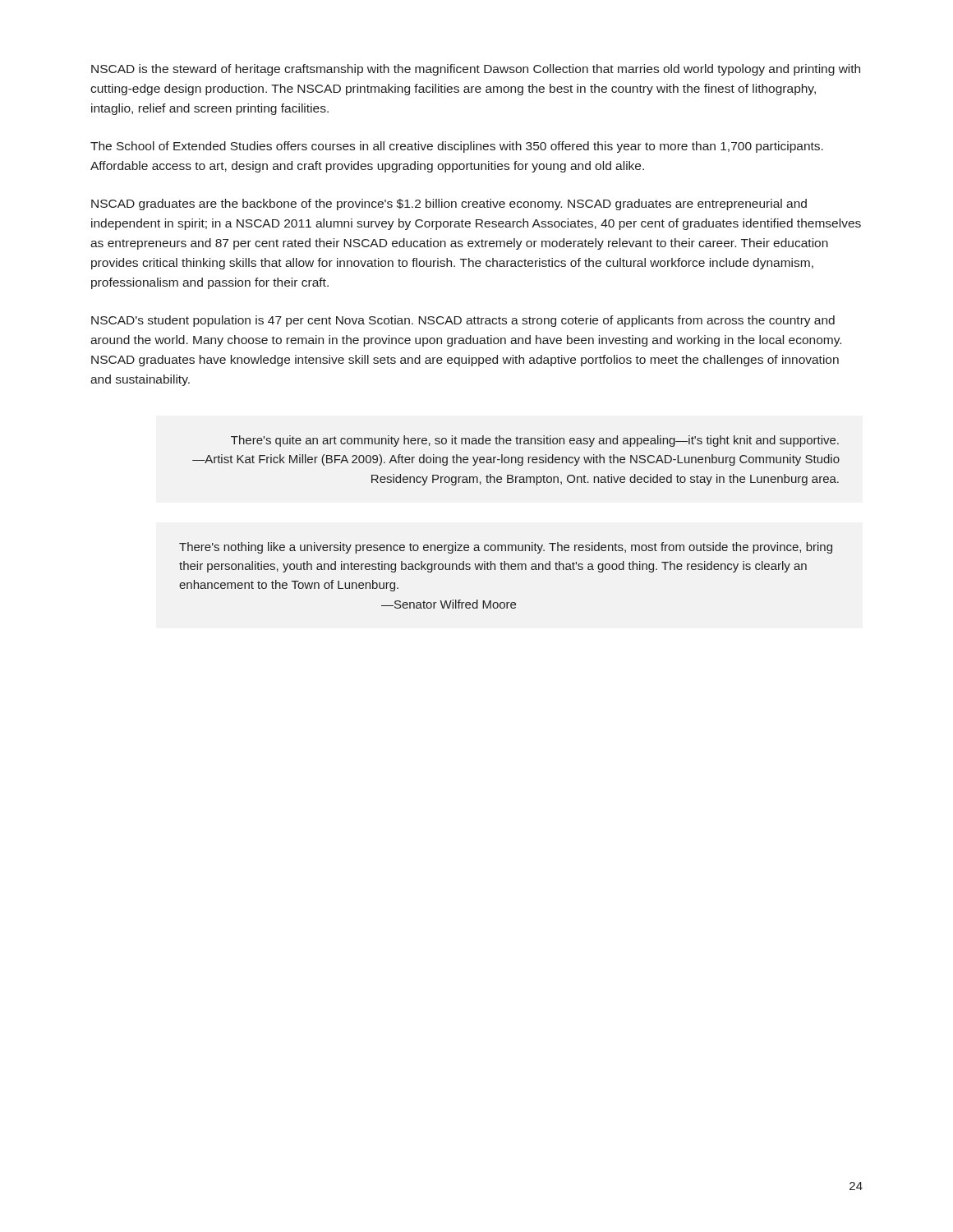This screenshot has width=953, height=1232.
Task: Click the passage that begins "The School of Extended Studies offers"
Action: point(457,156)
